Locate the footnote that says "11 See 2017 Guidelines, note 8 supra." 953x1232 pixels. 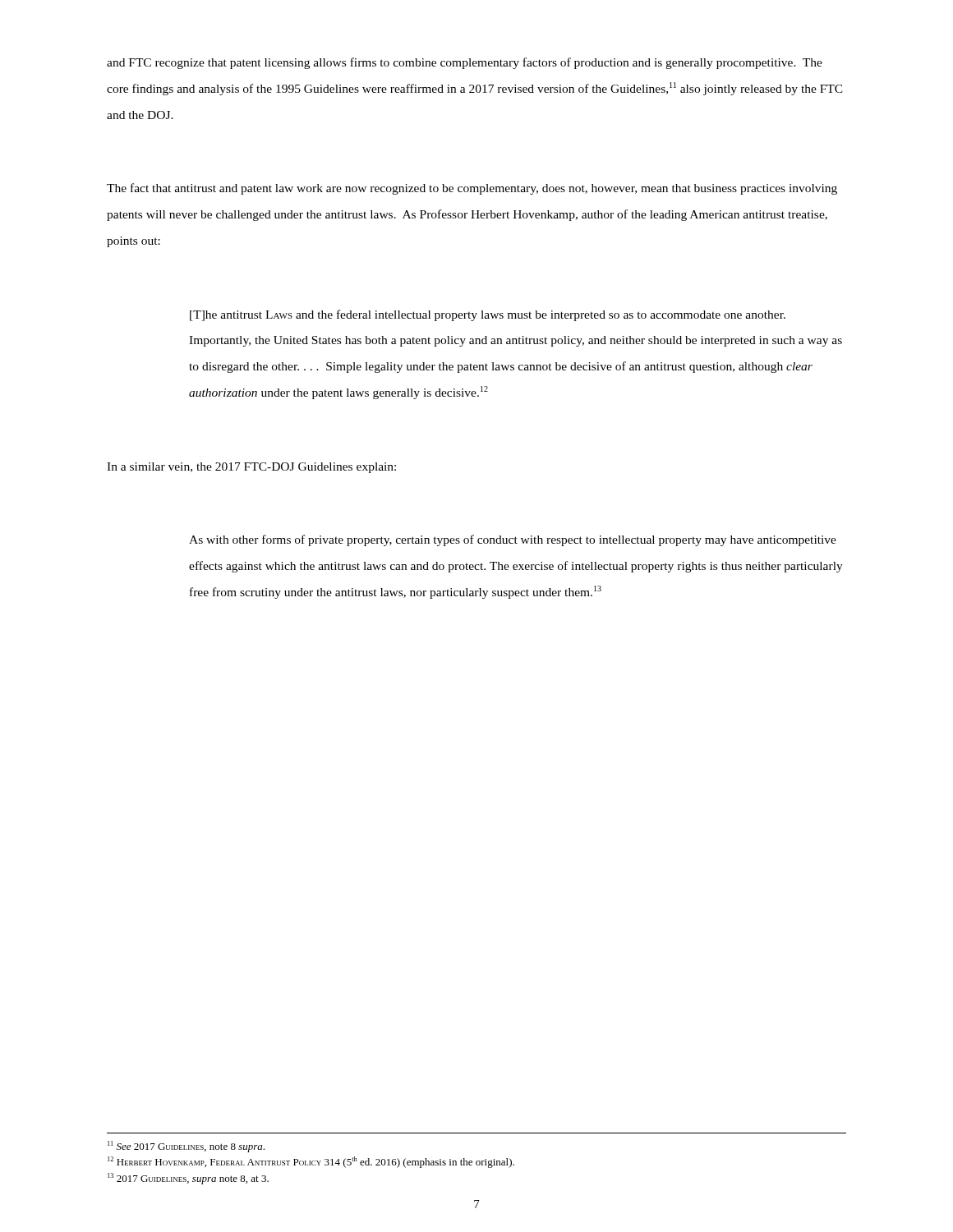coord(186,1145)
